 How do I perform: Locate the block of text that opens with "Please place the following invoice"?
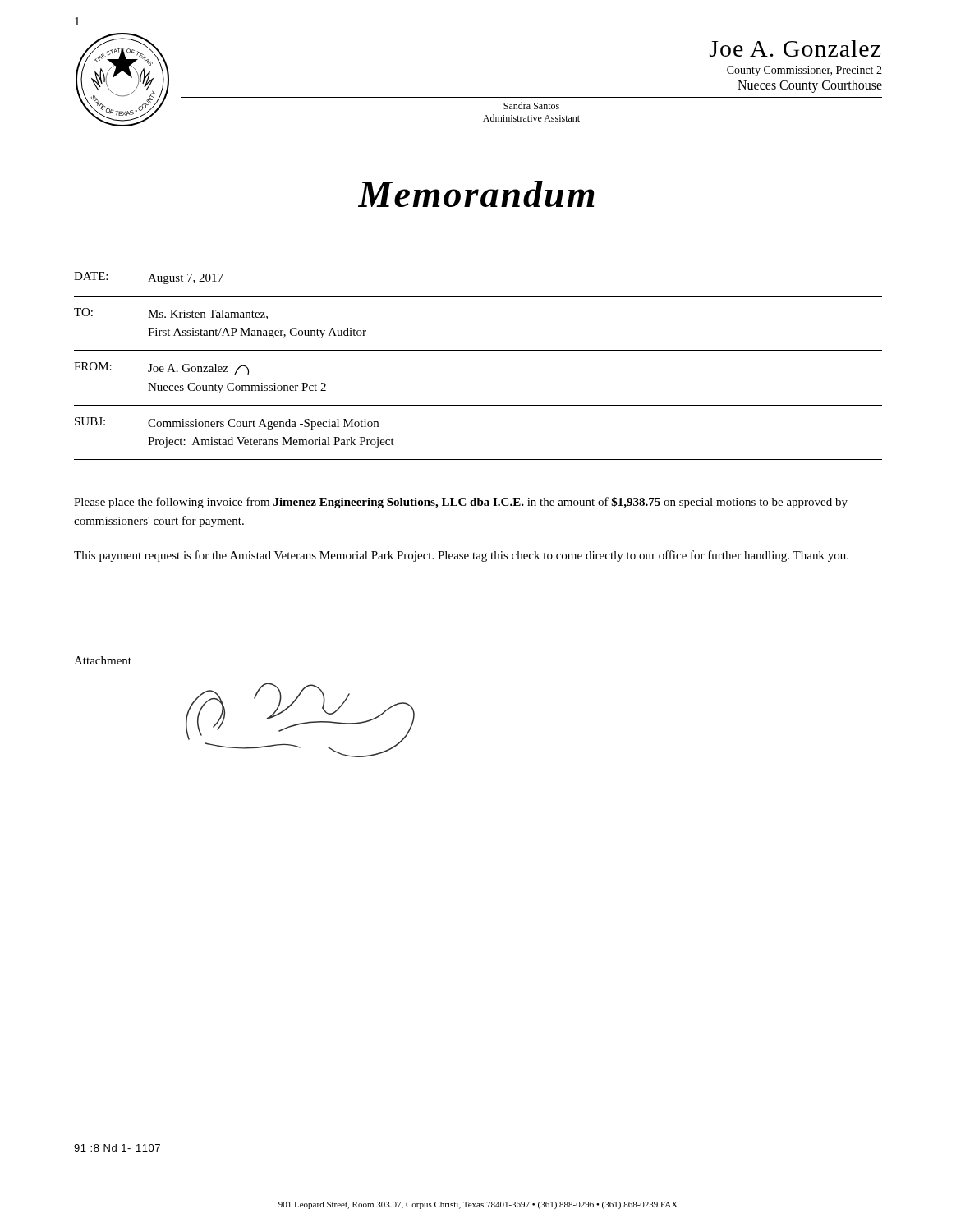[x=461, y=511]
